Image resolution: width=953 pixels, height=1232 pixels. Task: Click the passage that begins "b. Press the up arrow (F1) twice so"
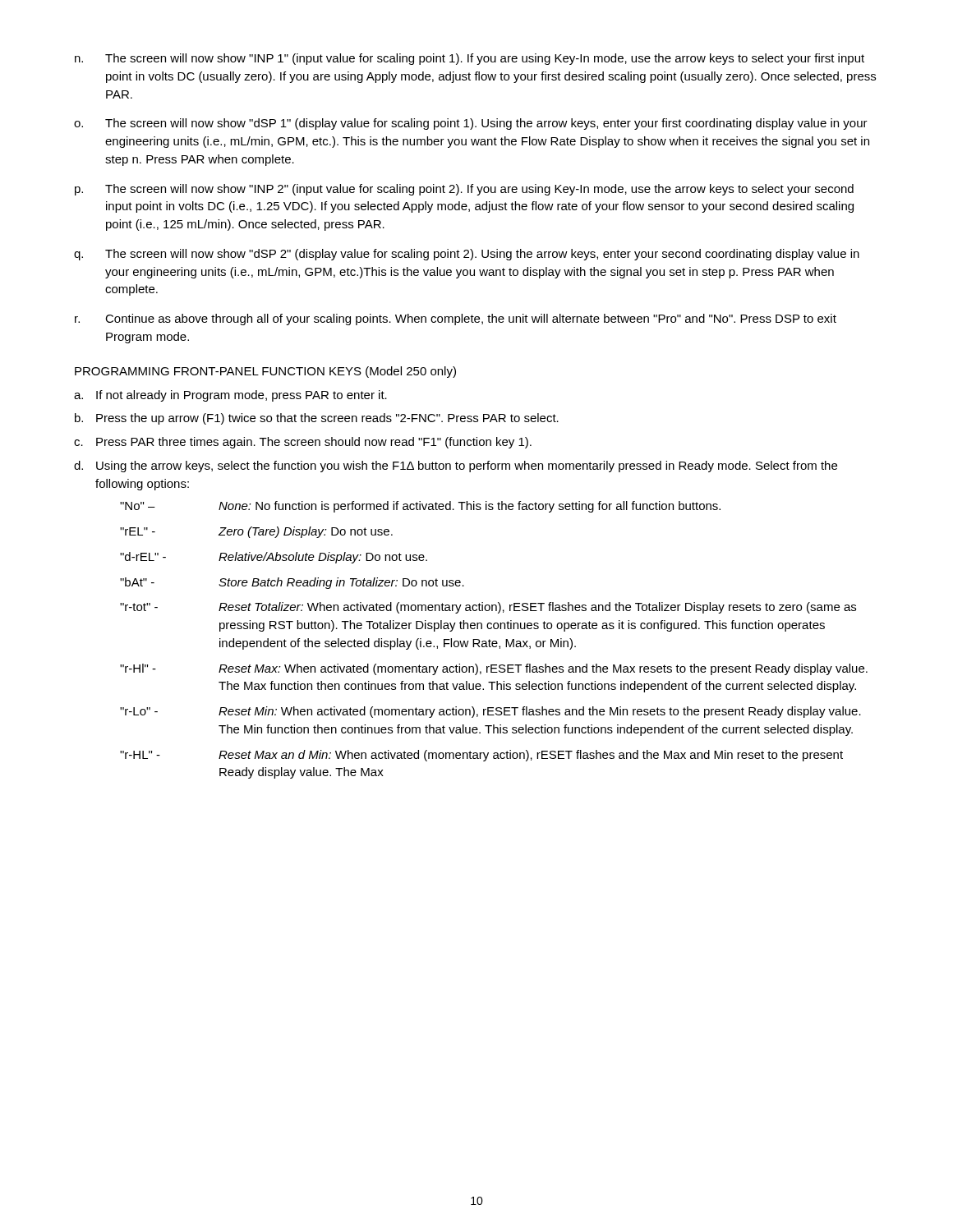point(476,418)
